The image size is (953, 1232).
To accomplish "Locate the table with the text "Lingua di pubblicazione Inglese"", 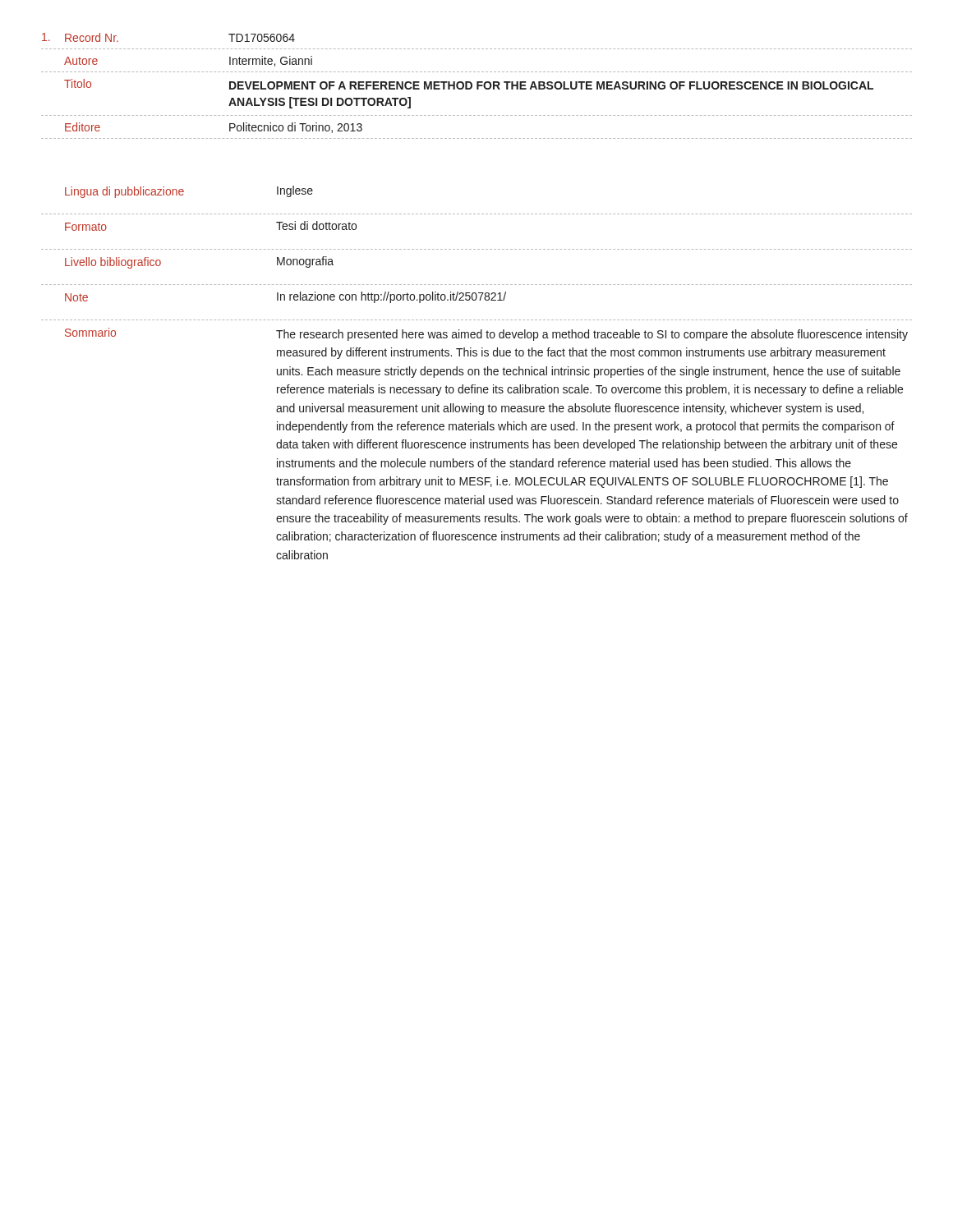I will (476, 197).
